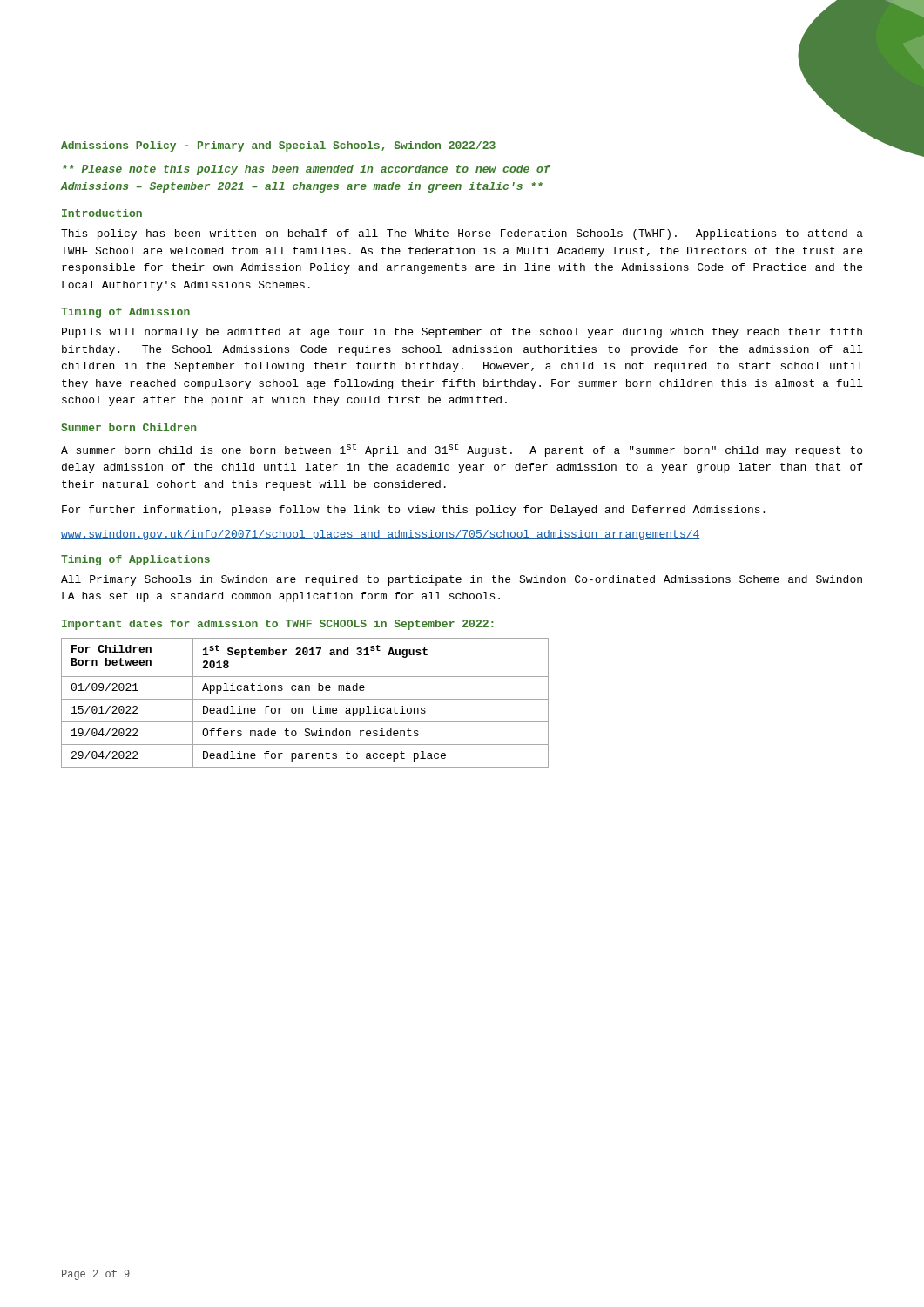
Task: Where is the passage that starts "Please note this policy has"?
Action: coord(306,178)
